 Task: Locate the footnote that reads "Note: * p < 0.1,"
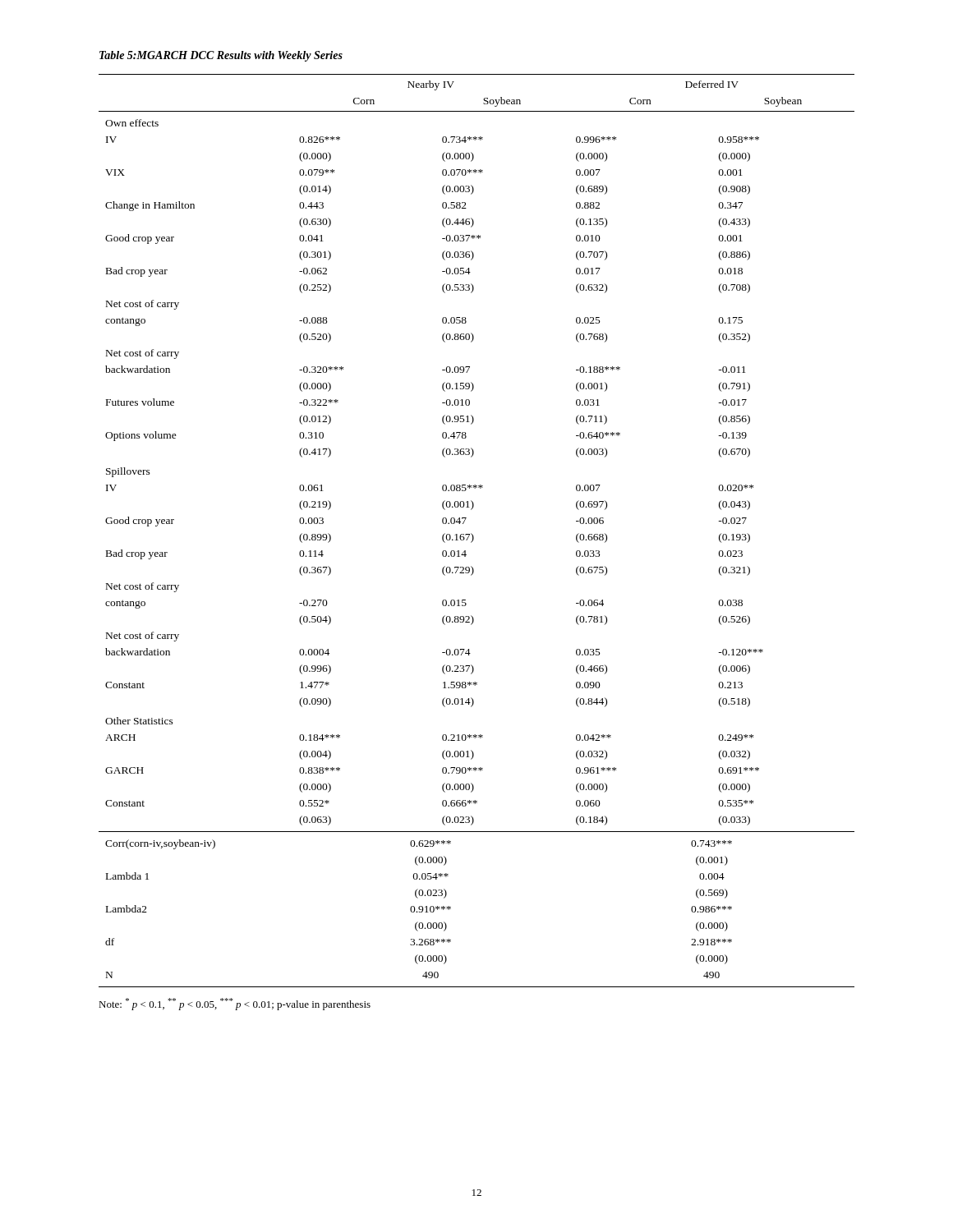coord(235,1003)
